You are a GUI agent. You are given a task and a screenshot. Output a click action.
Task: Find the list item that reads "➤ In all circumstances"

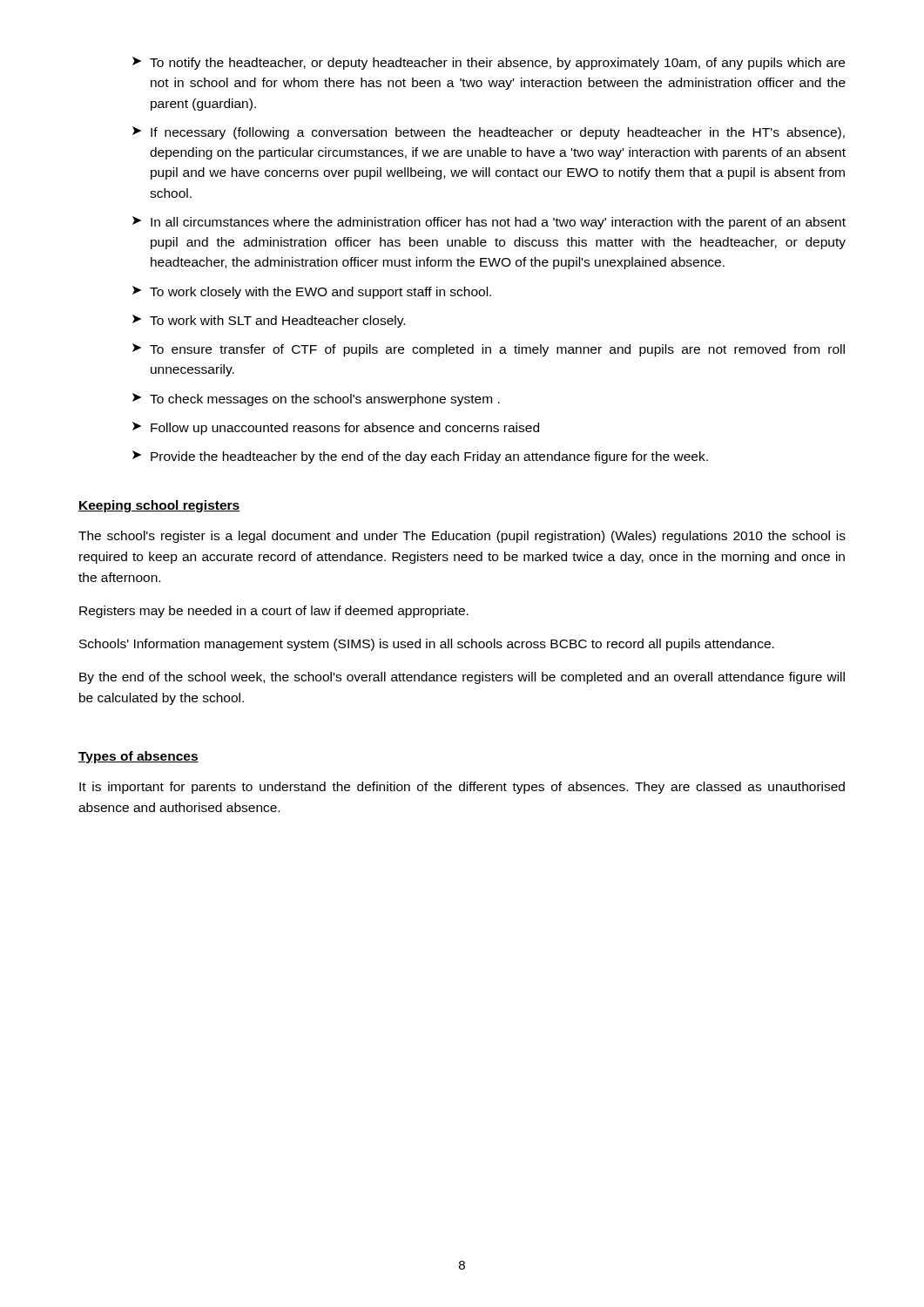pyautogui.click(x=488, y=242)
